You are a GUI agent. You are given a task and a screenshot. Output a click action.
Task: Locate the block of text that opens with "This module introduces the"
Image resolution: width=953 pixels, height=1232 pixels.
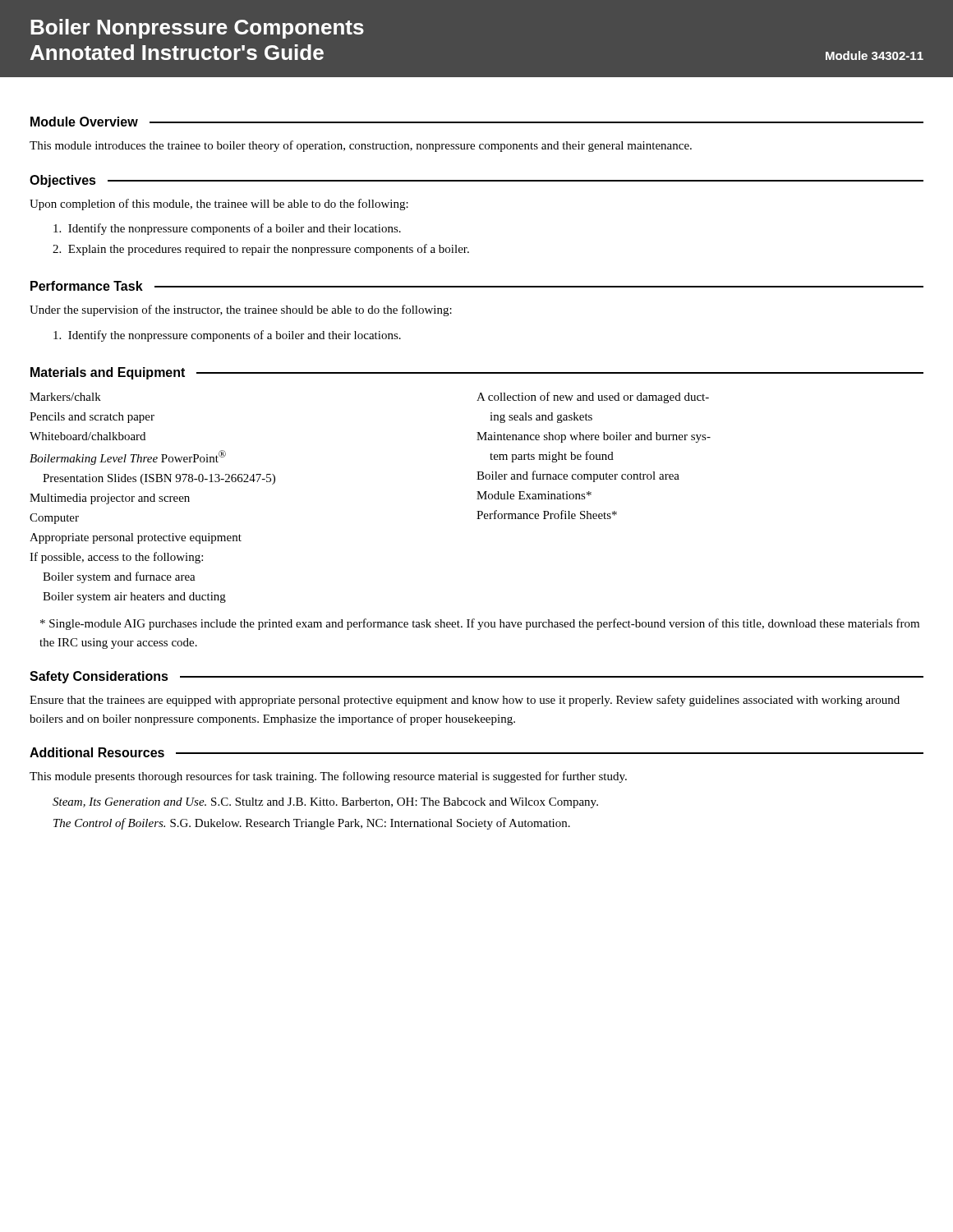(361, 146)
